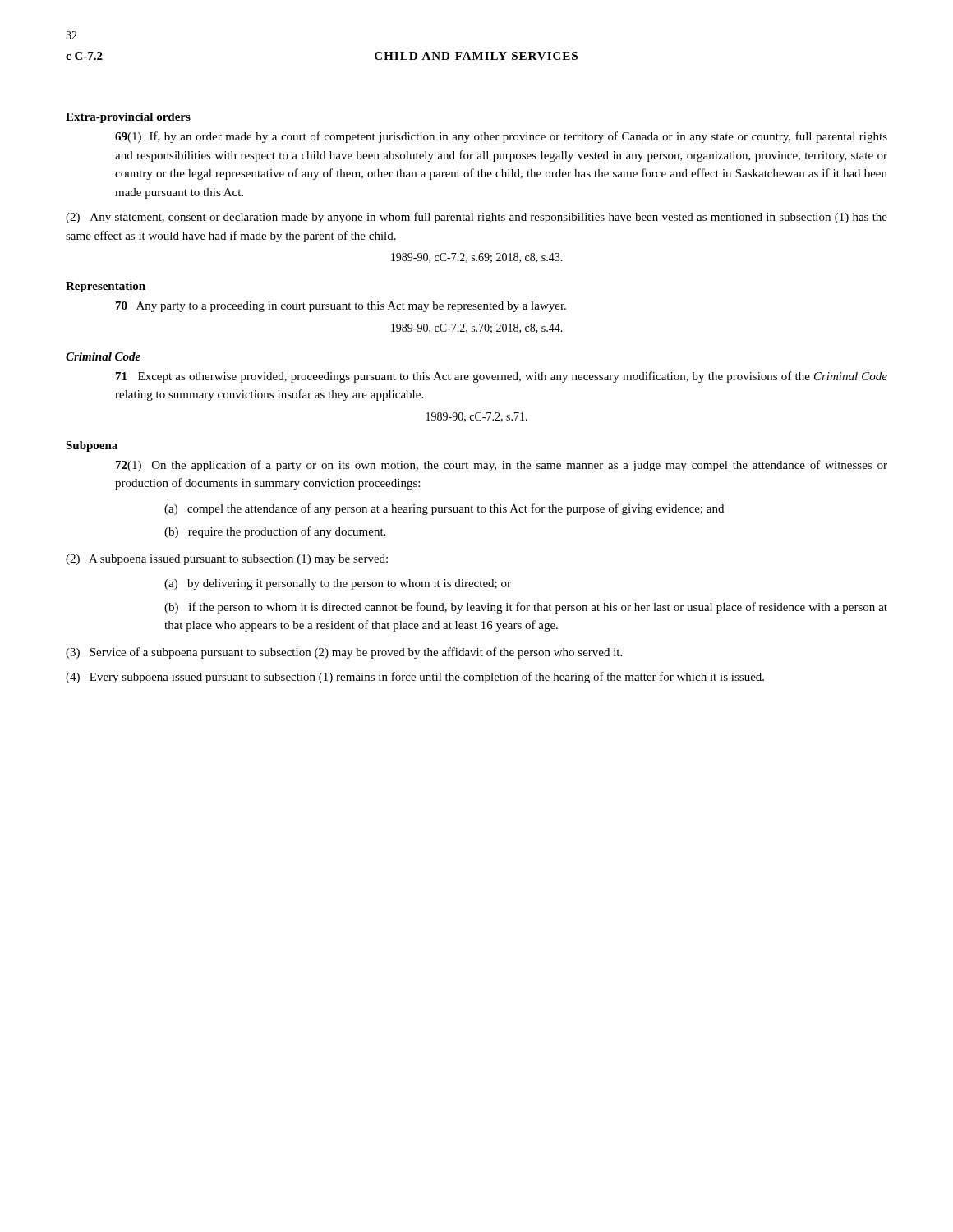This screenshot has height=1232, width=953.
Task: Find the text that says "1989-90, cC-7.2, s.69; 2018, c8, s.43."
Action: click(x=476, y=257)
